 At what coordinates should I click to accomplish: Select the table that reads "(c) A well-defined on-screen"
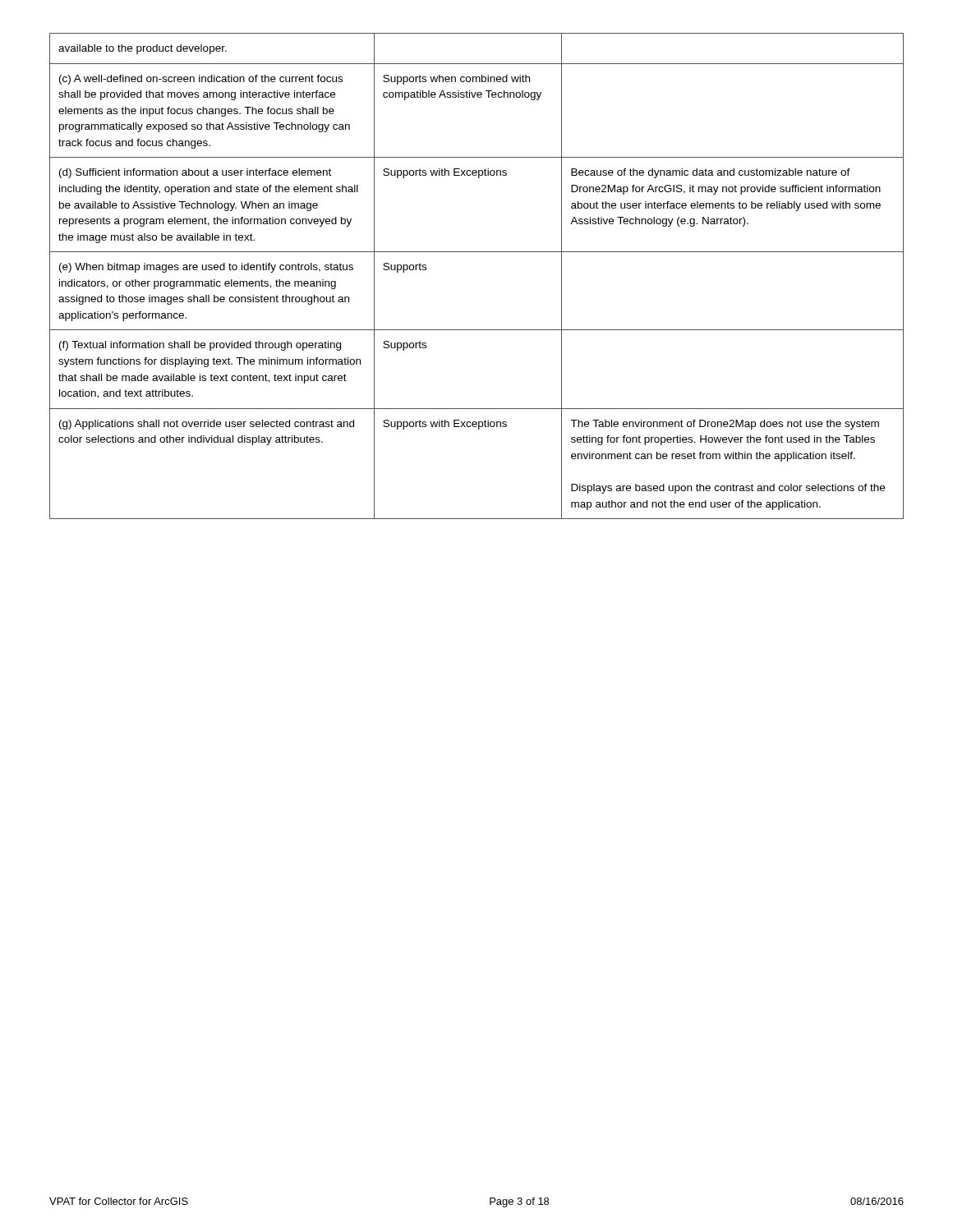coord(476,276)
